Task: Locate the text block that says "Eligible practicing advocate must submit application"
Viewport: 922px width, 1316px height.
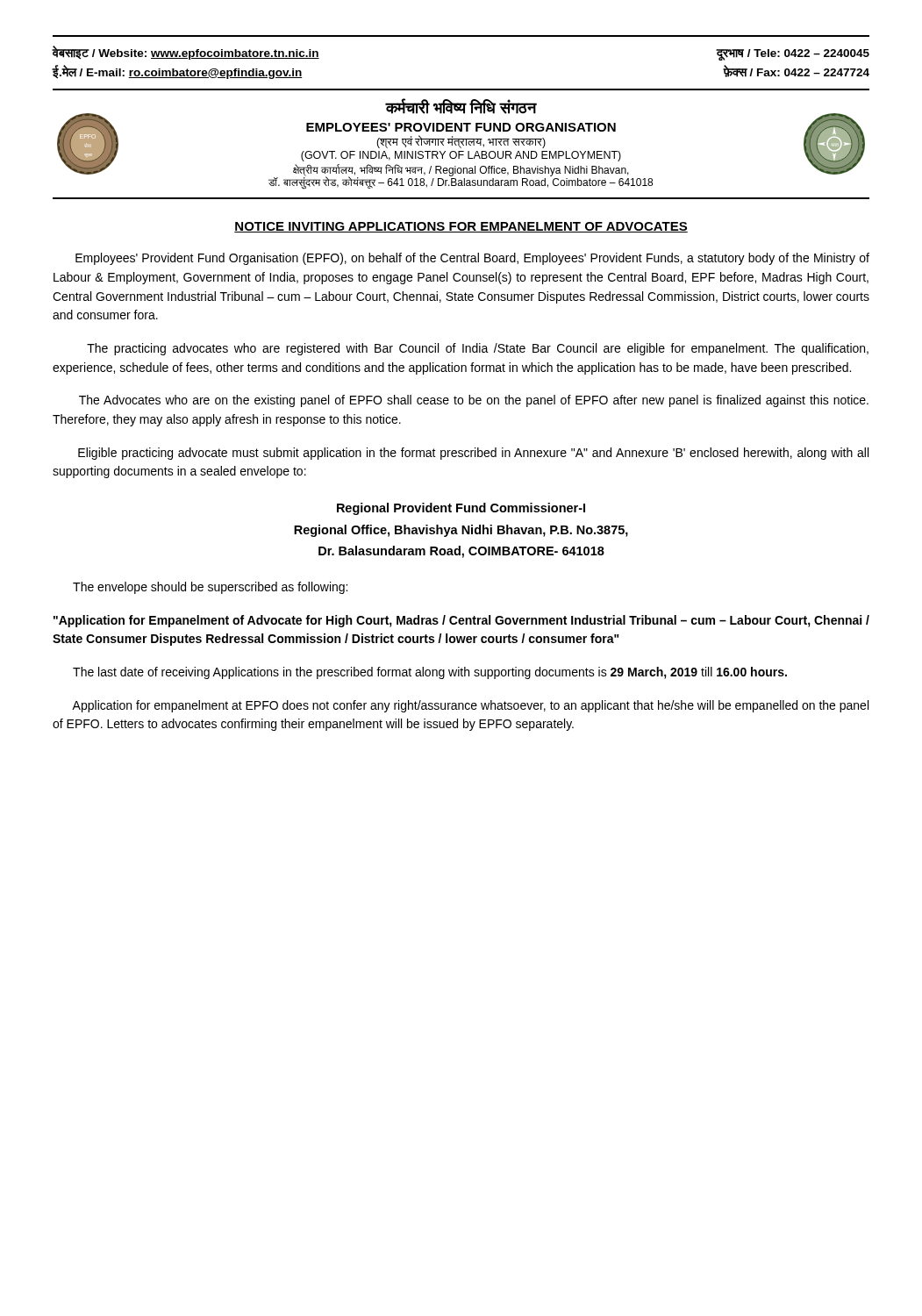Action: coord(461,462)
